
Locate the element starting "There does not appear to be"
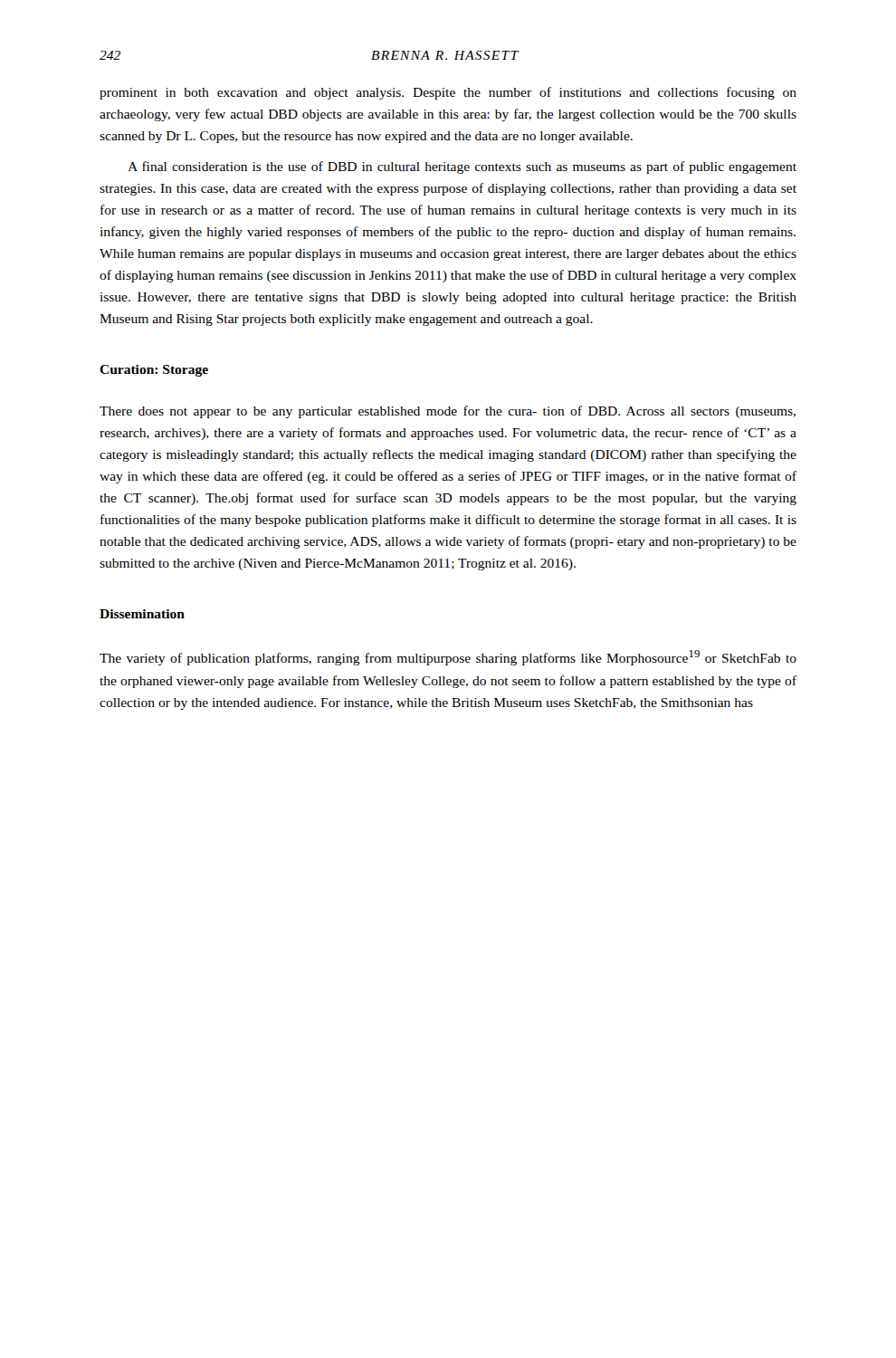[x=448, y=487]
